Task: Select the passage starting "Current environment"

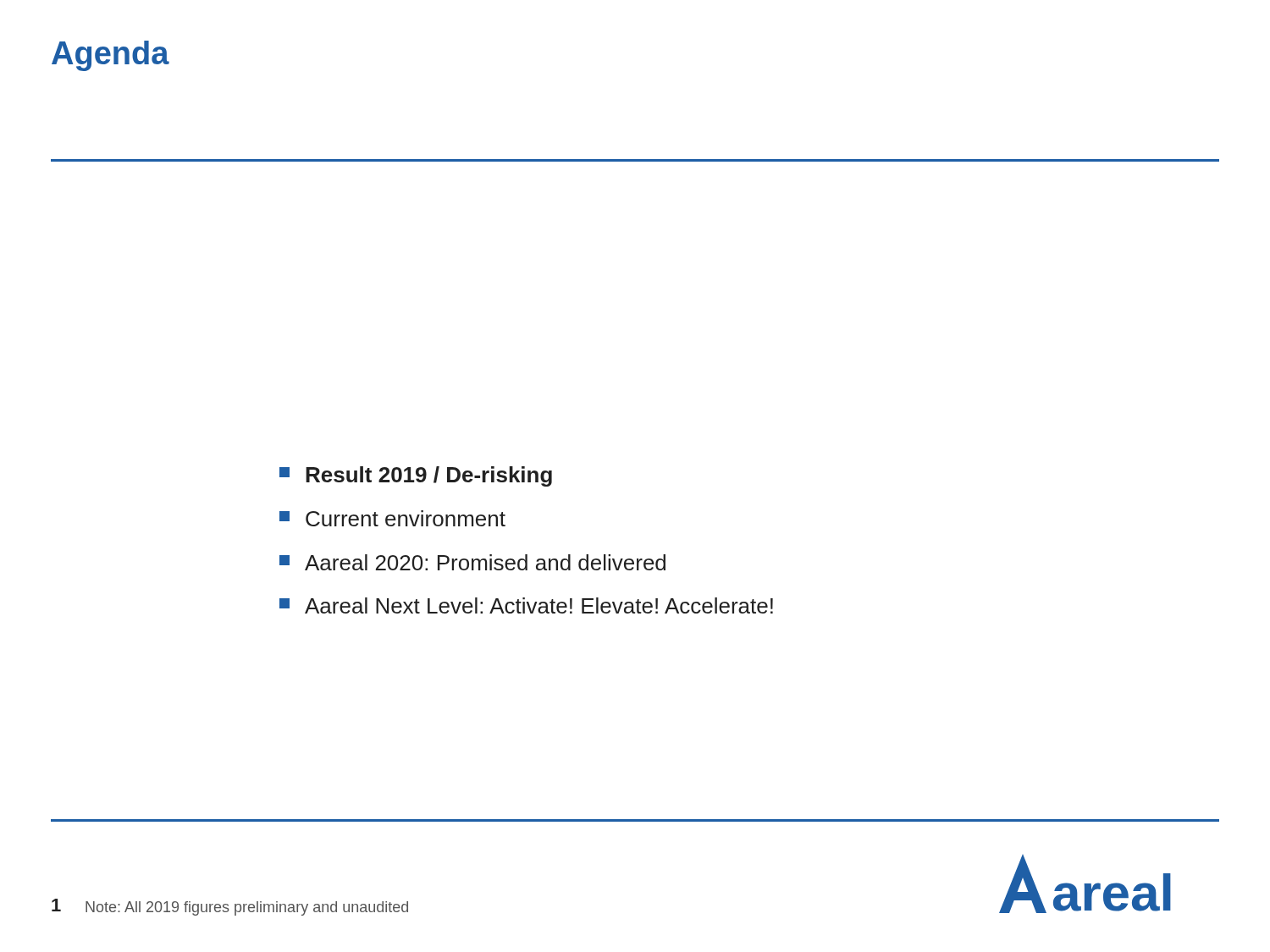Action: coord(392,519)
